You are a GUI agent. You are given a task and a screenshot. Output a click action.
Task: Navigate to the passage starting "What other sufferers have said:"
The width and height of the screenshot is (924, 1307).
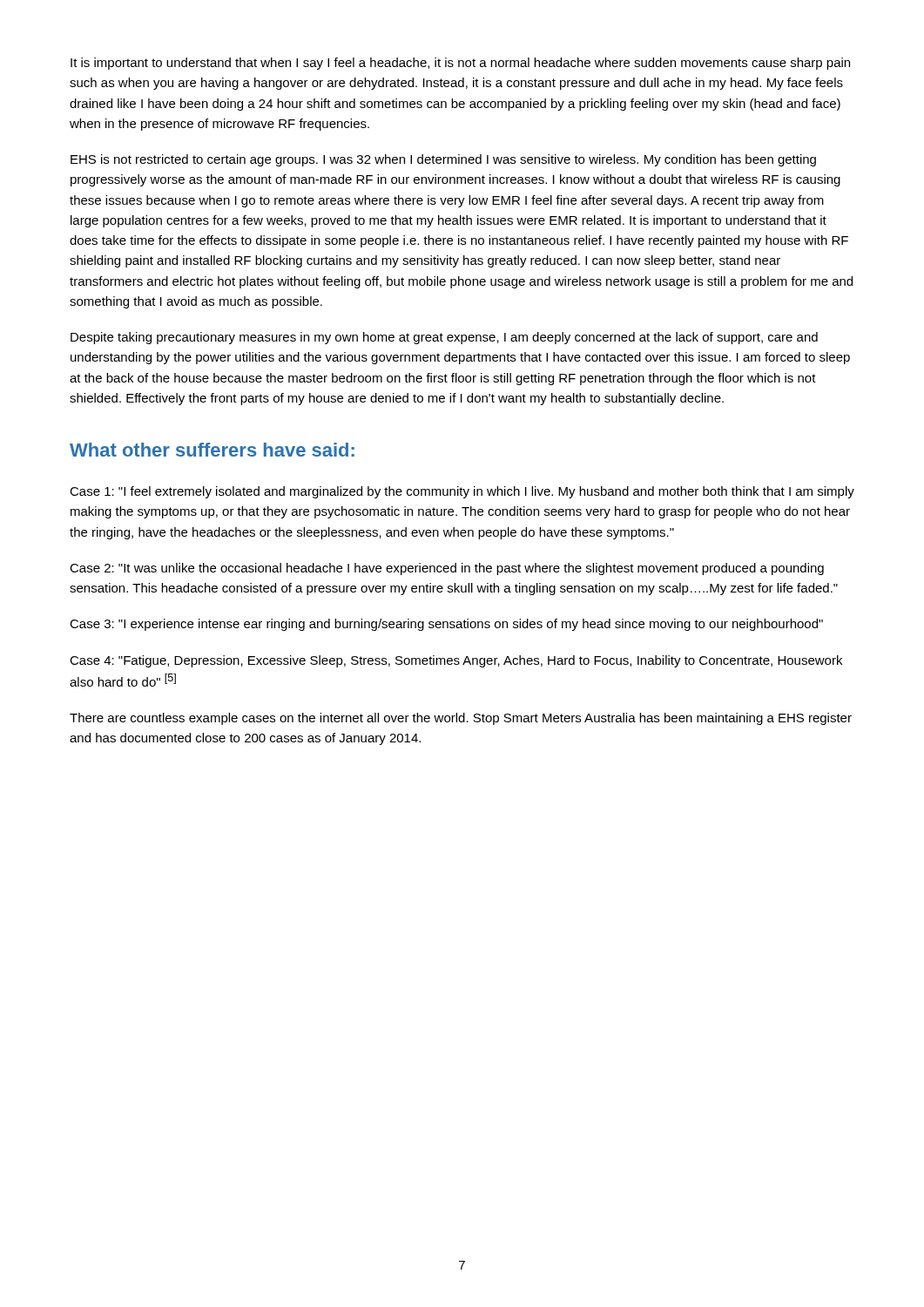(213, 450)
